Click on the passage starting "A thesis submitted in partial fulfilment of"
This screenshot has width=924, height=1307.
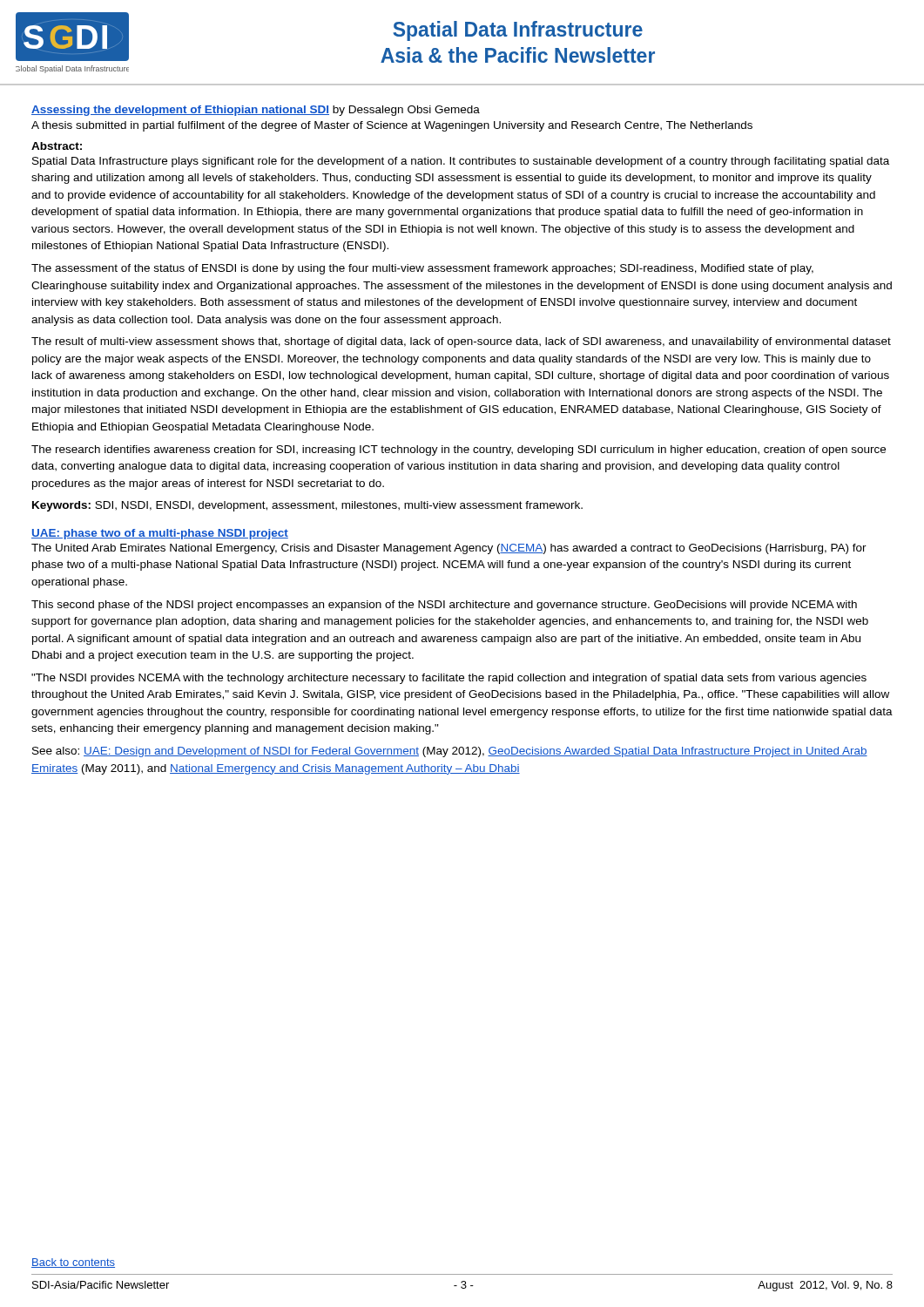(x=462, y=125)
